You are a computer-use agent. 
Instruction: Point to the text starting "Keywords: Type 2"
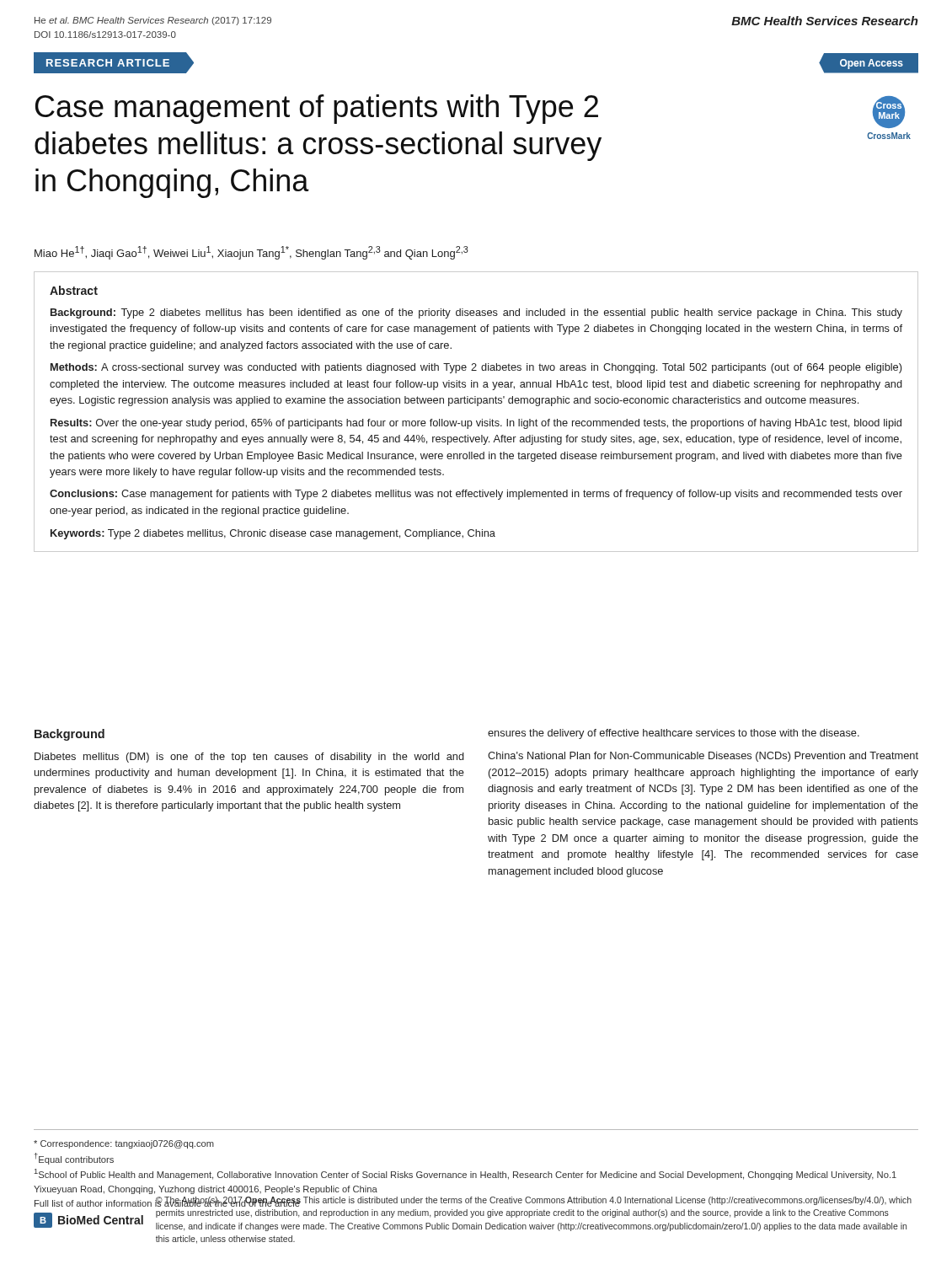273,533
